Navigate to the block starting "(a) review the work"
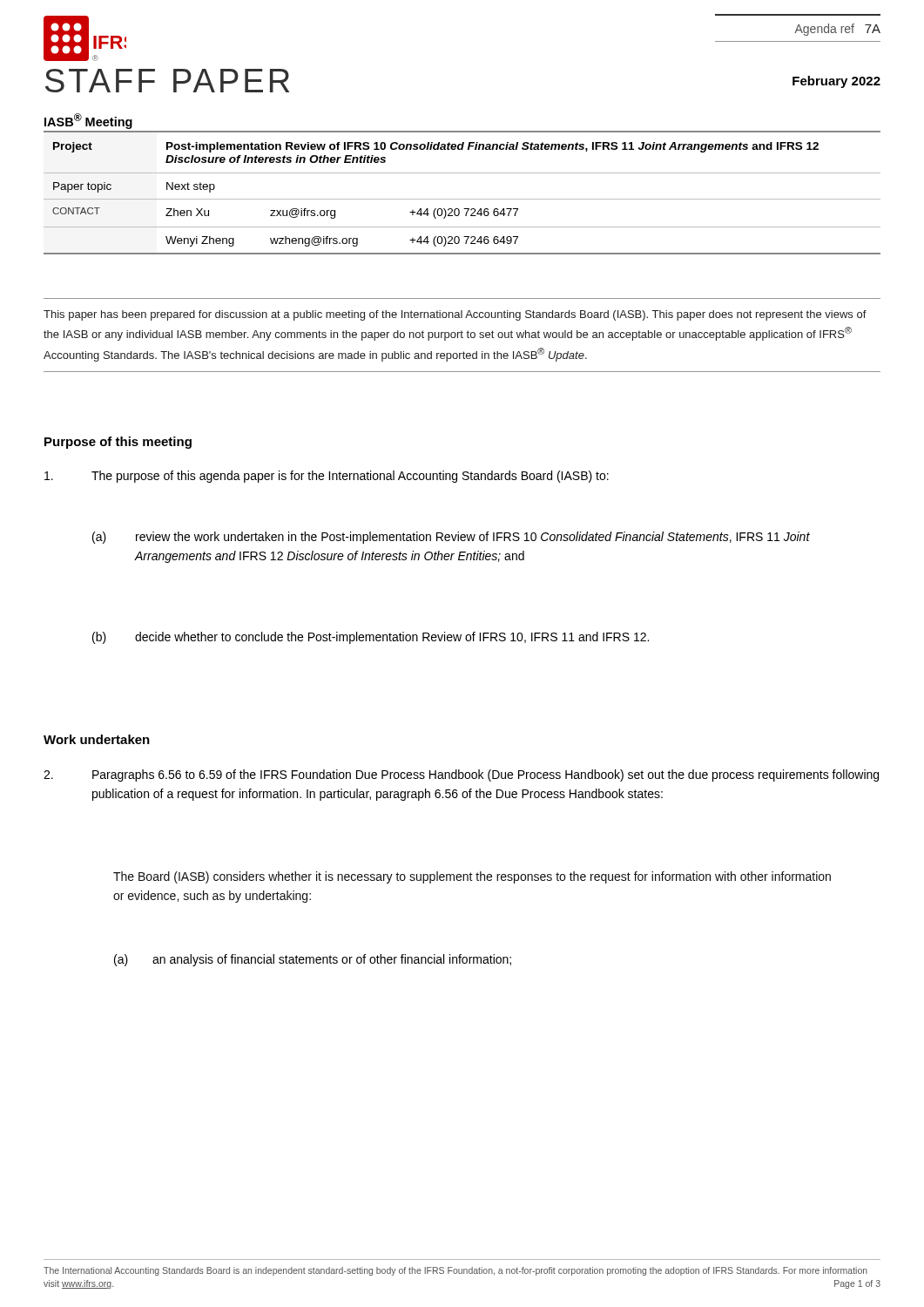 click(x=462, y=547)
